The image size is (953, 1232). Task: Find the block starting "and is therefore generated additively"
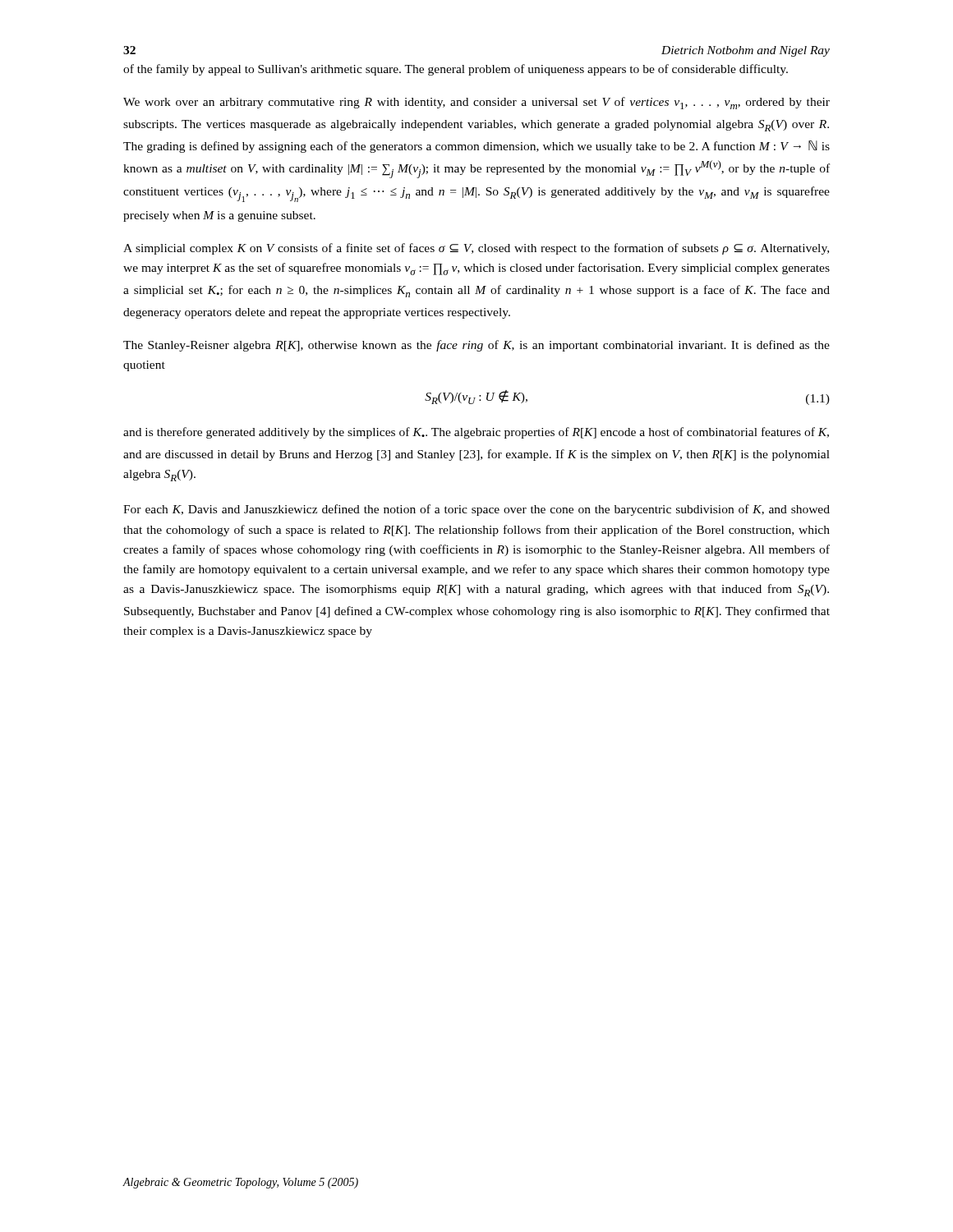(x=476, y=454)
